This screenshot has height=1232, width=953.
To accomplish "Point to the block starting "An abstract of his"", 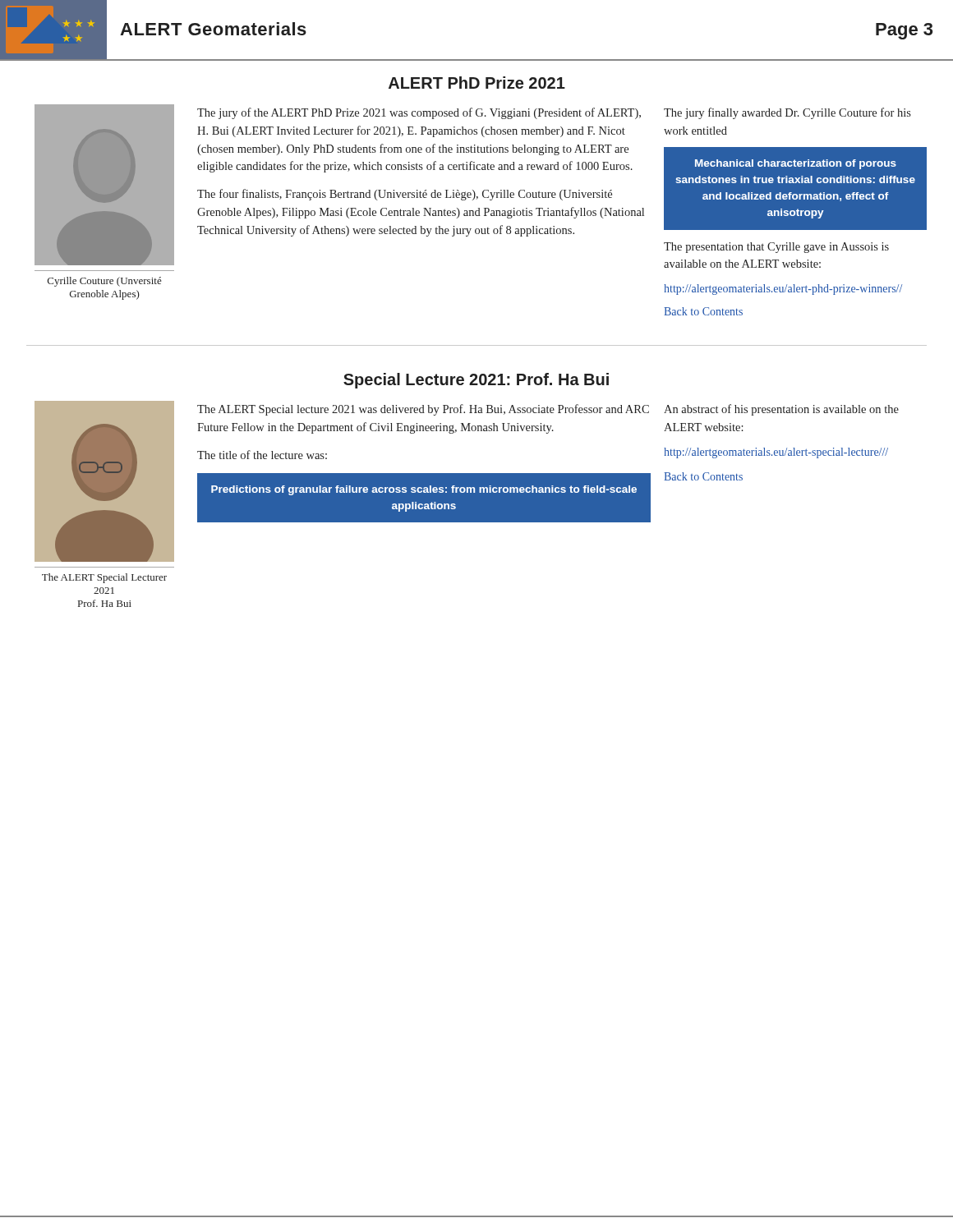I will [x=781, y=418].
